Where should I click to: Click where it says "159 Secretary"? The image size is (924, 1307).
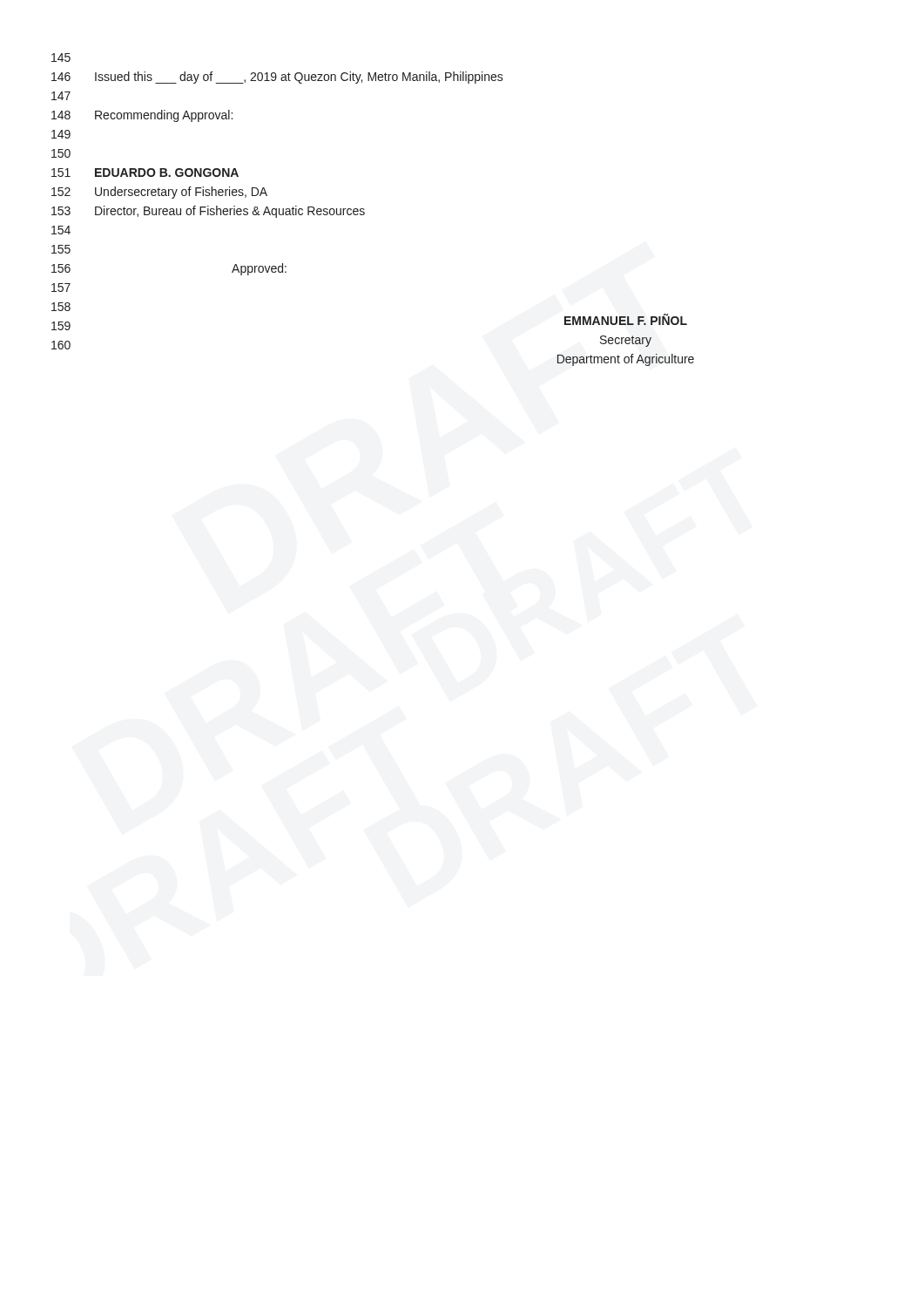(x=61, y=322)
